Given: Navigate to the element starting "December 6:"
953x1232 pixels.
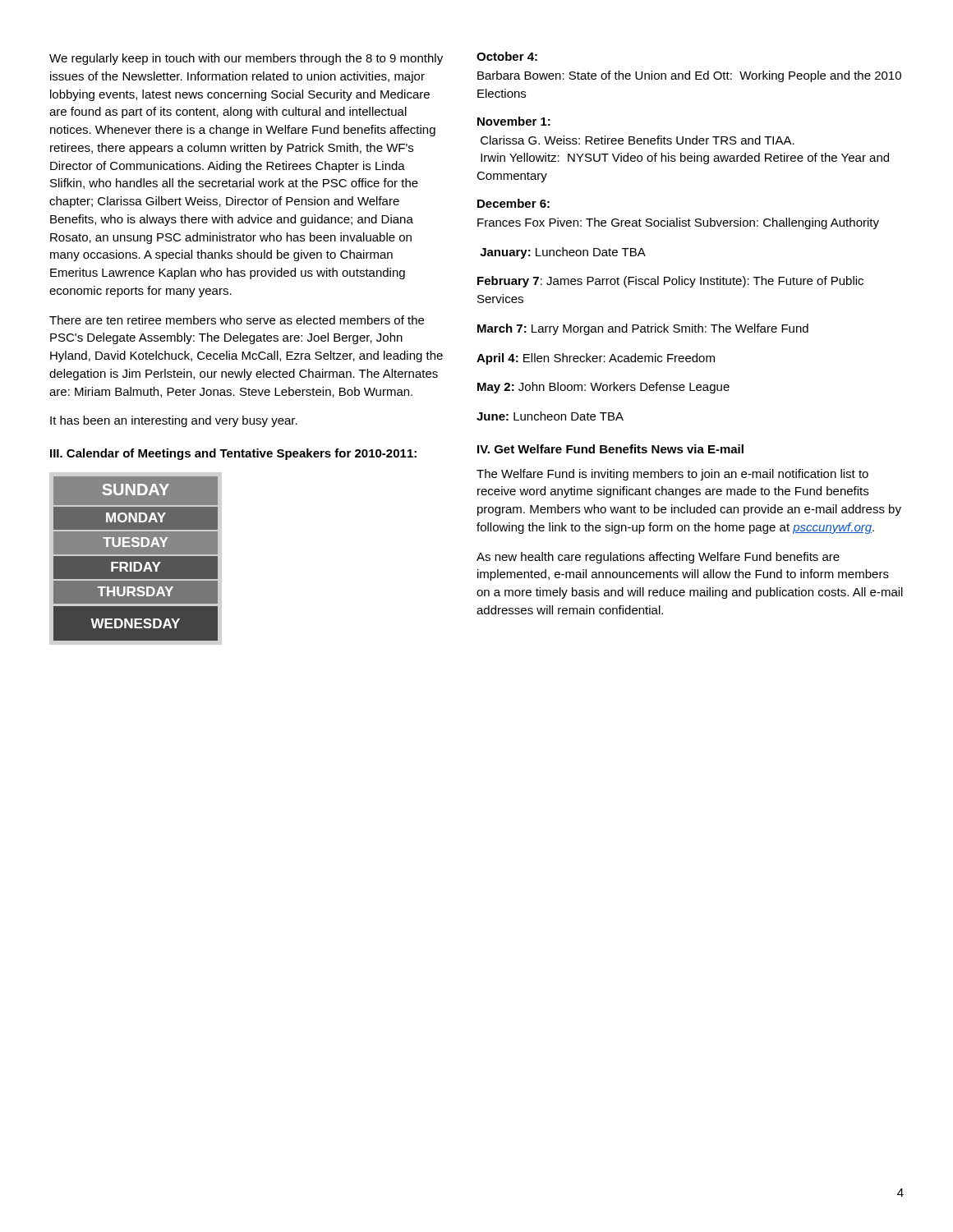Looking at the screenshot, I should 513,203.
